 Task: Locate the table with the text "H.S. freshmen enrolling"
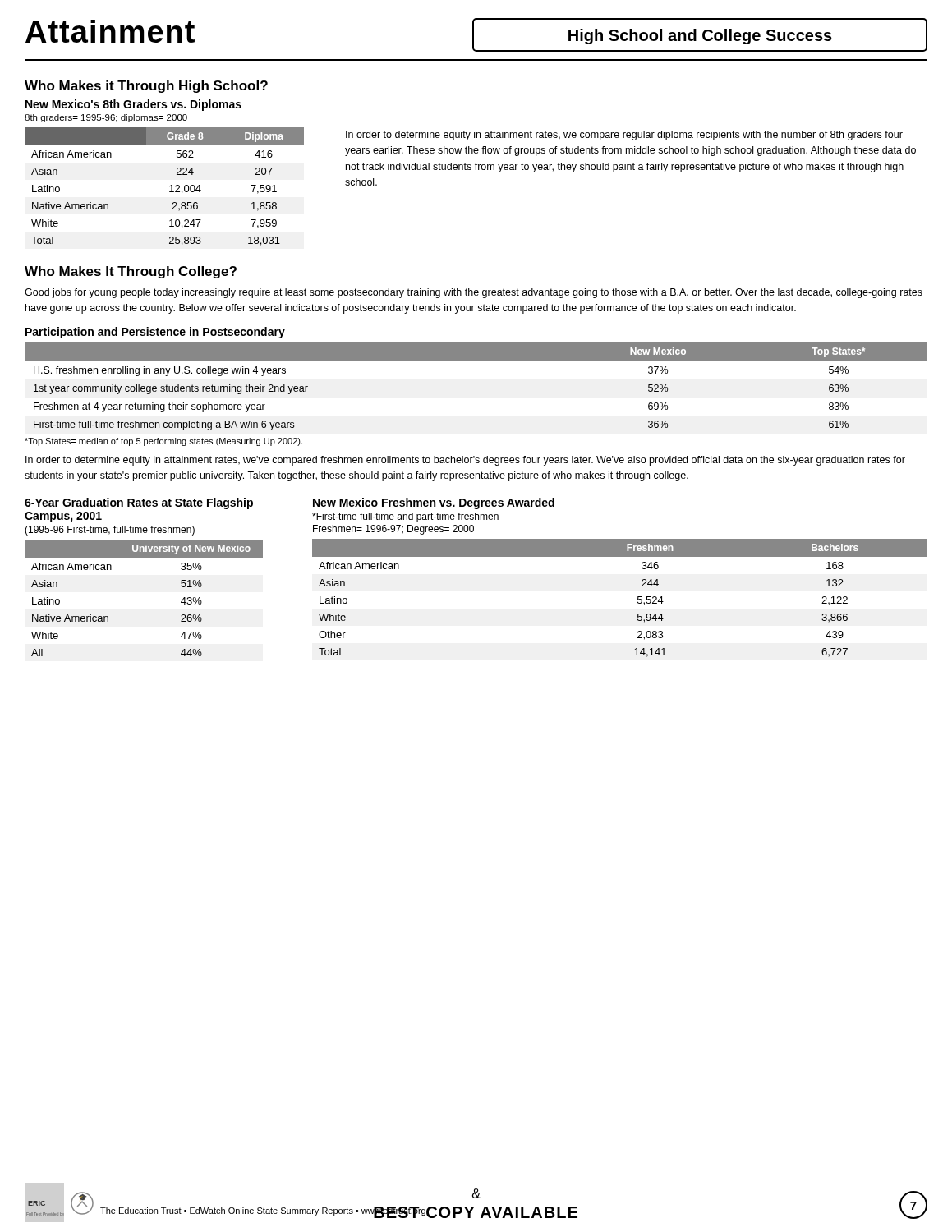476,387
